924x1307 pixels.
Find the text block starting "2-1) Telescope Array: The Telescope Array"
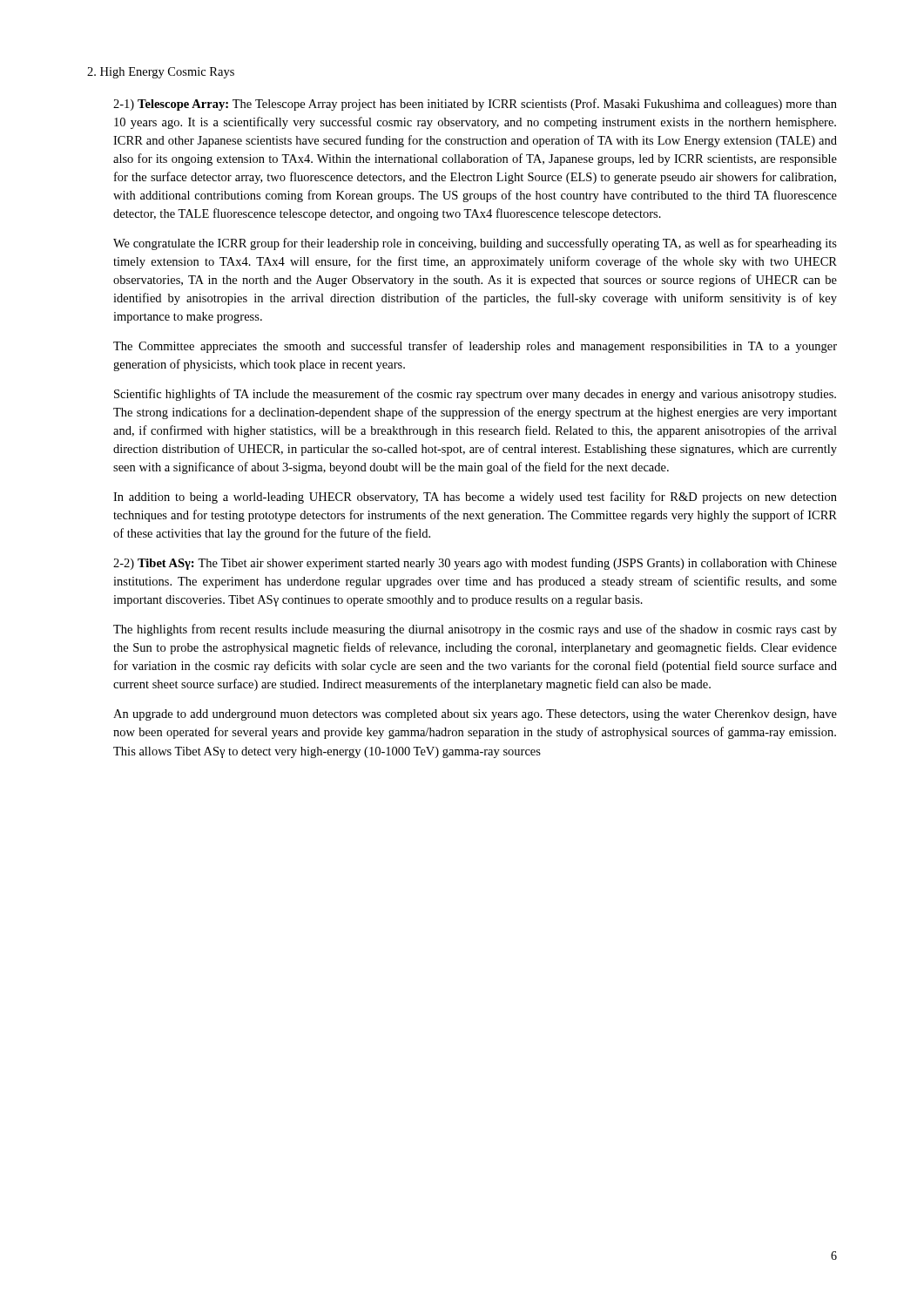pyautogui.click(x=475, y=159)
